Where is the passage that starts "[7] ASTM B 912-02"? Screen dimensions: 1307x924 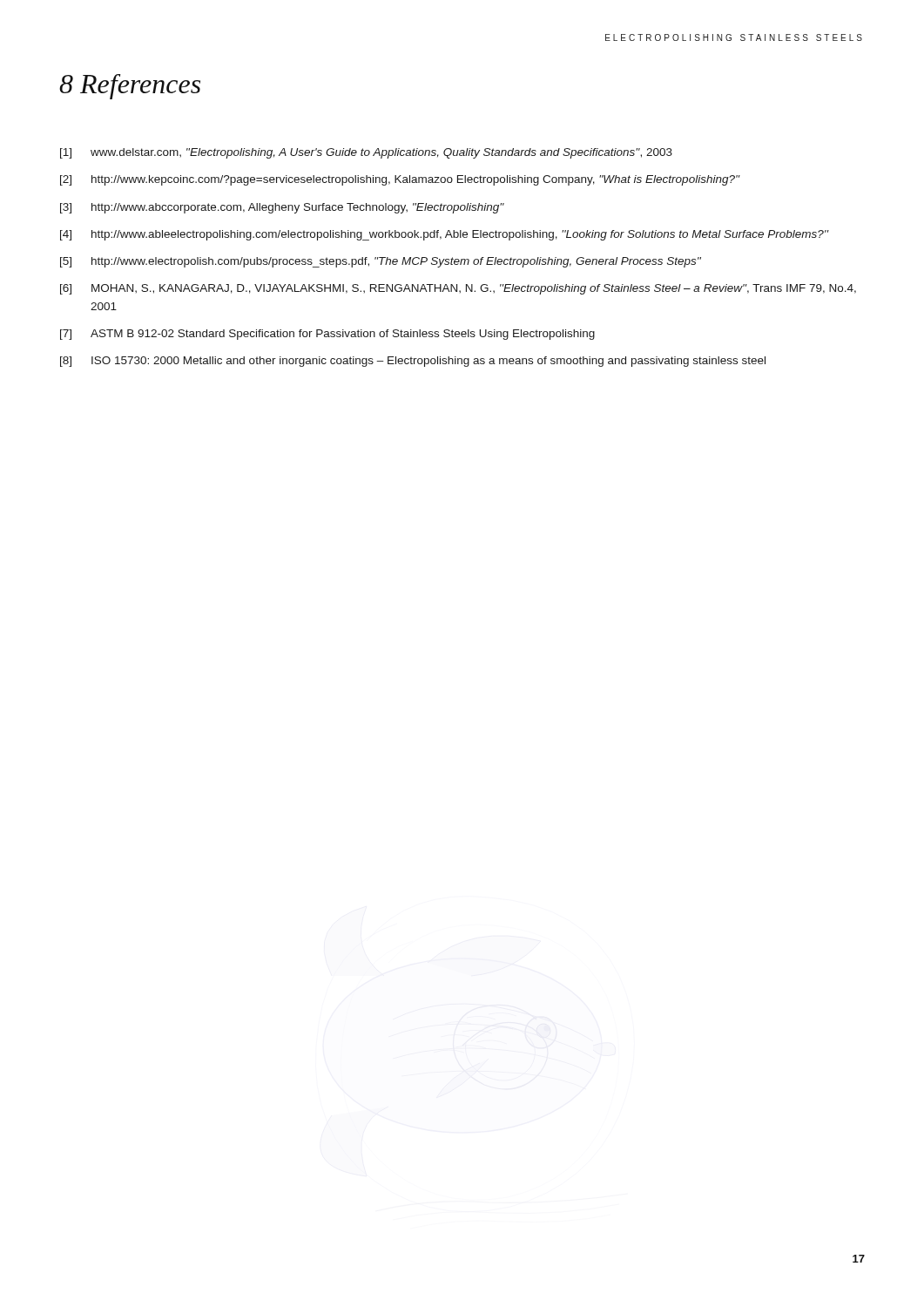click(462, 334)
